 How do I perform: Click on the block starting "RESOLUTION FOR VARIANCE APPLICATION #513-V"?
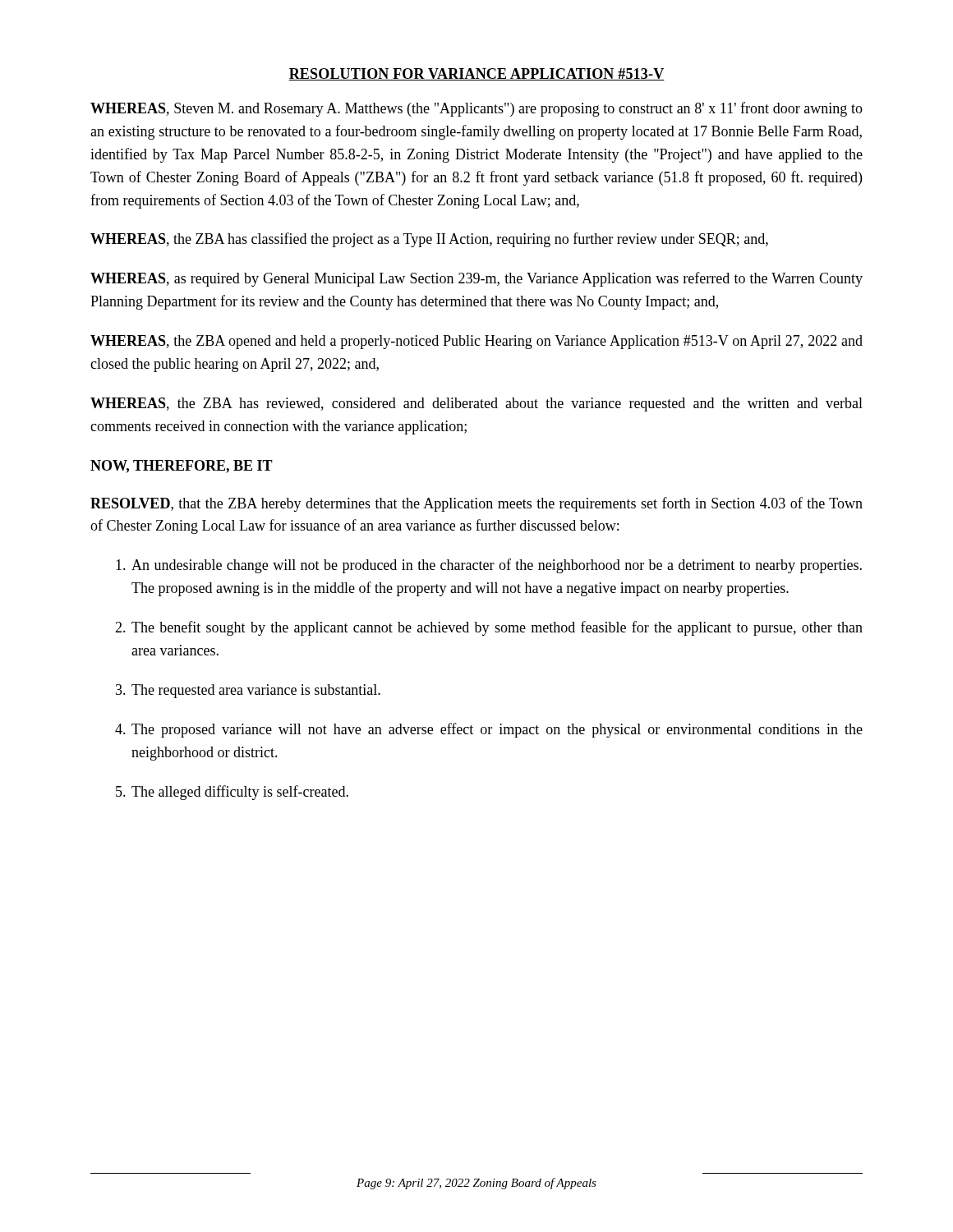(476, 74)
